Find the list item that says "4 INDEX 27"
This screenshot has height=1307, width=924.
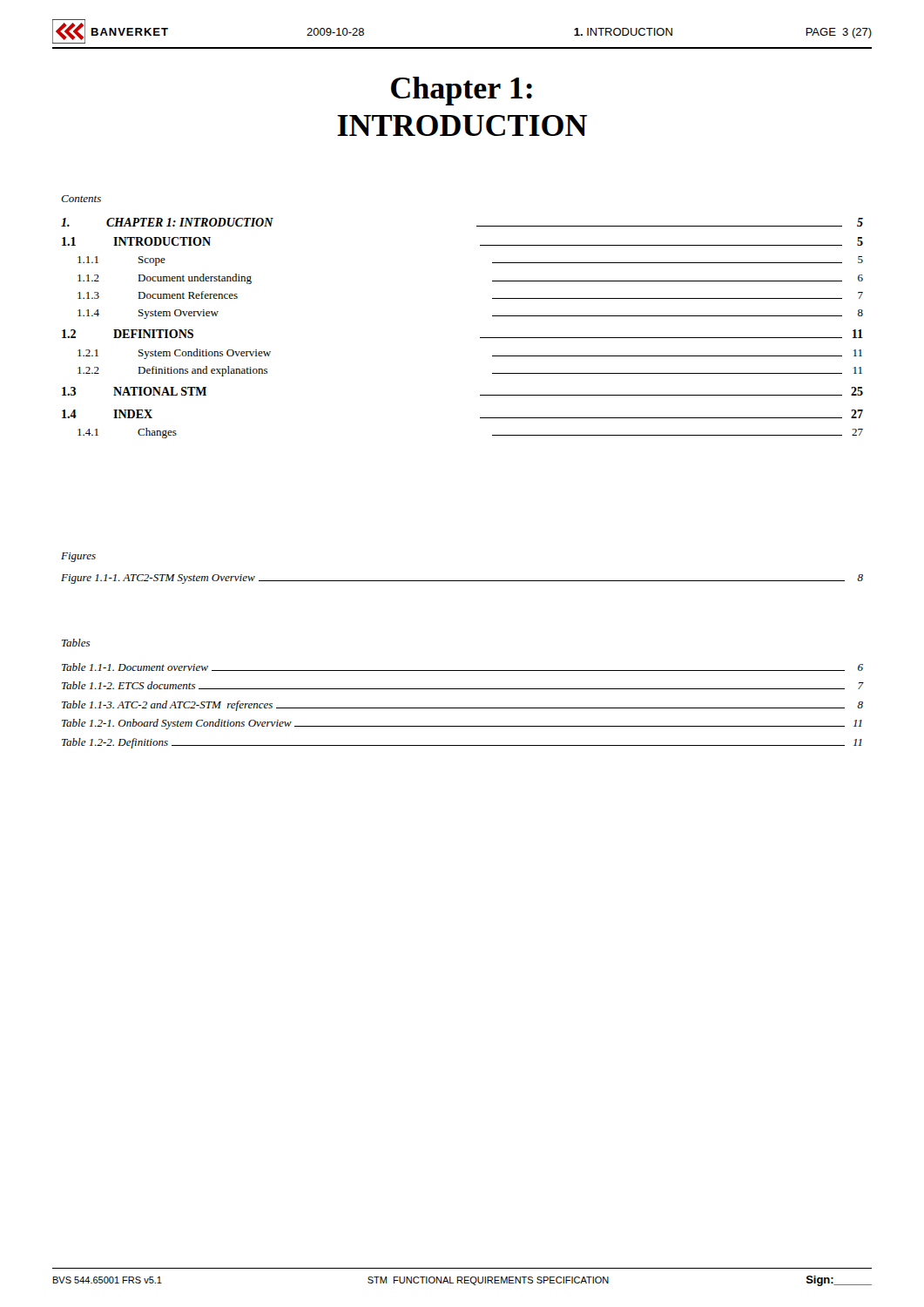point(71,414)
